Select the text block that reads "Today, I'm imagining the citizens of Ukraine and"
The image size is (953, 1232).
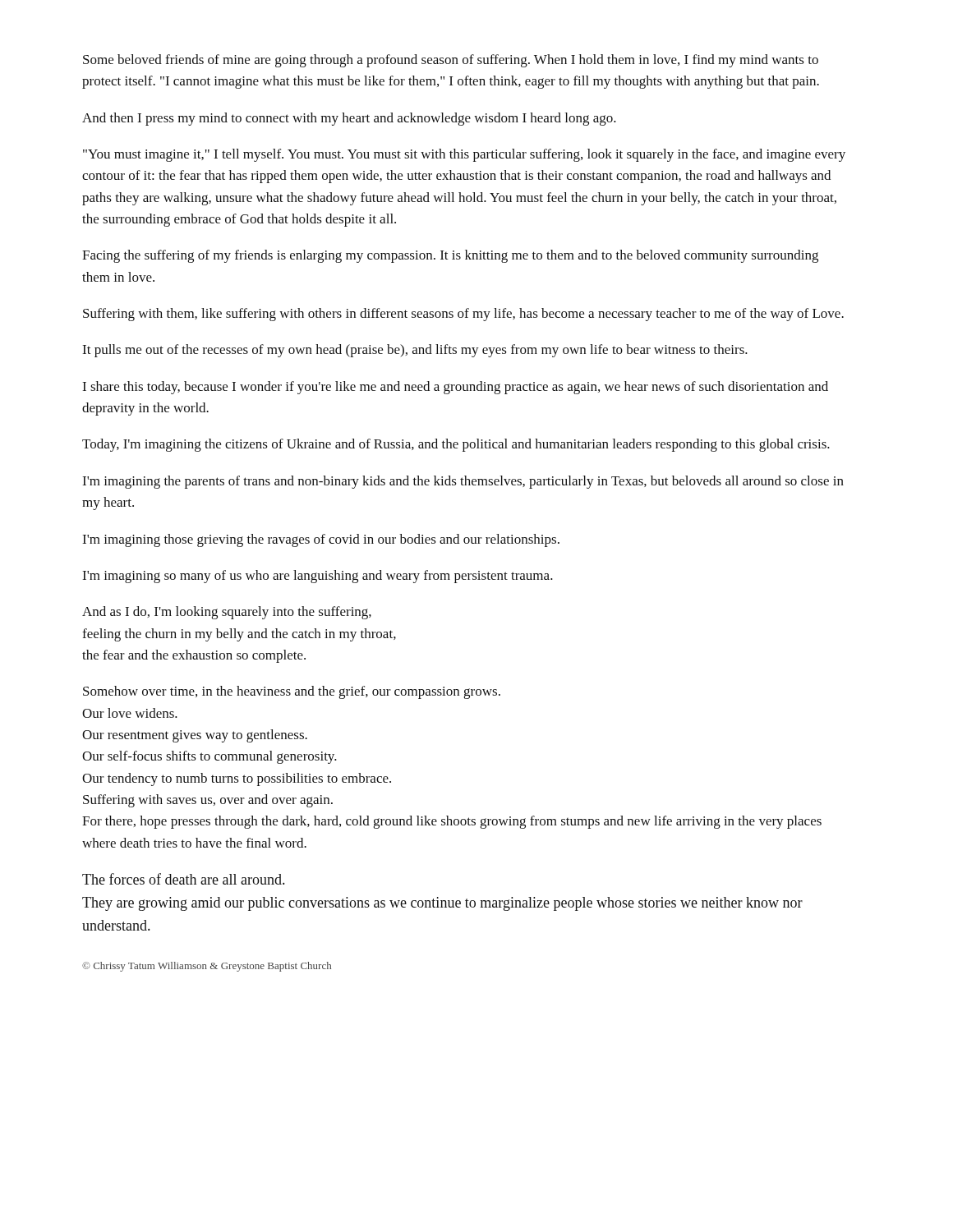456,444
